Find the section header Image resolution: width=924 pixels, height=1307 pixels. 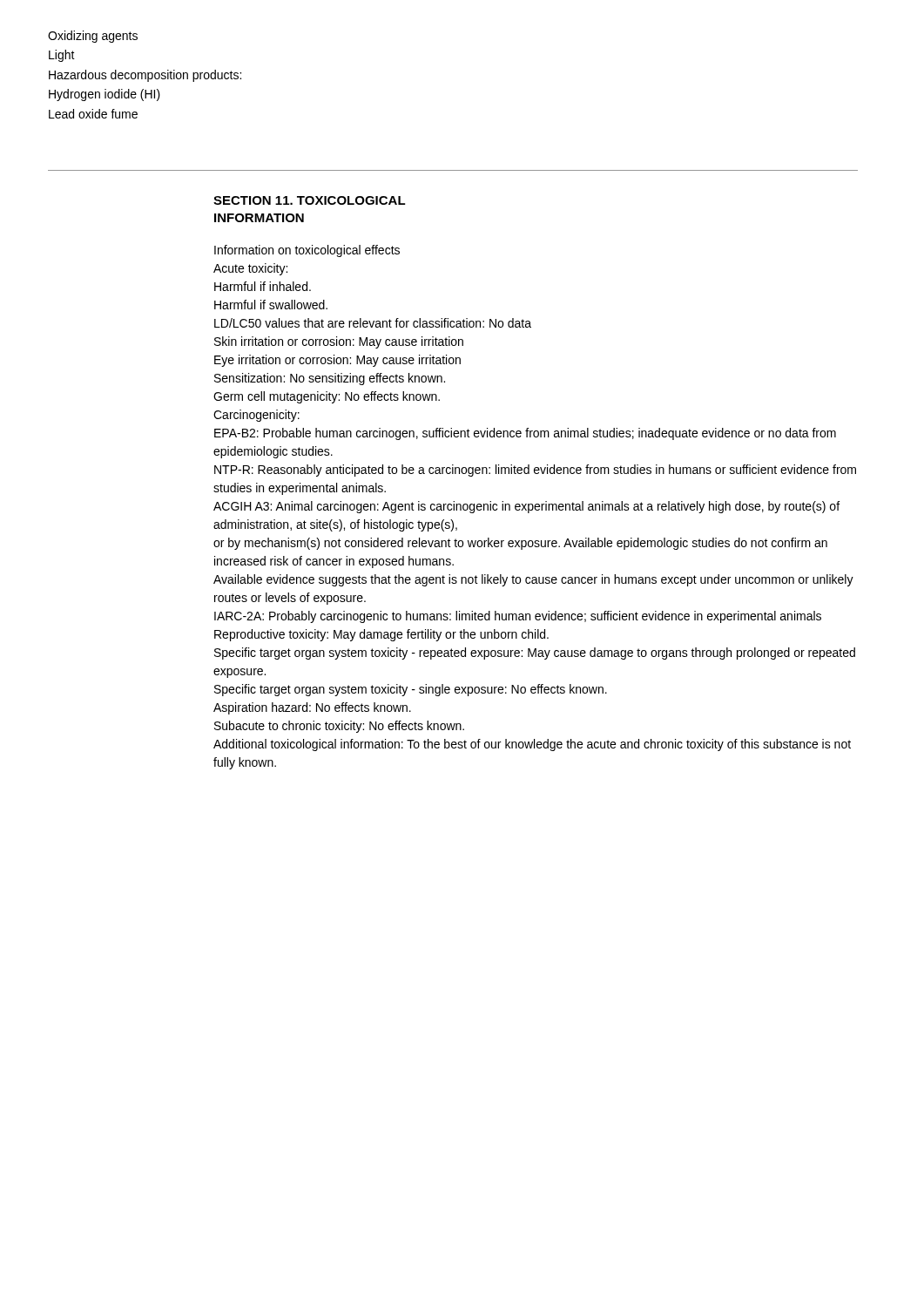click(x=536, y=209)
